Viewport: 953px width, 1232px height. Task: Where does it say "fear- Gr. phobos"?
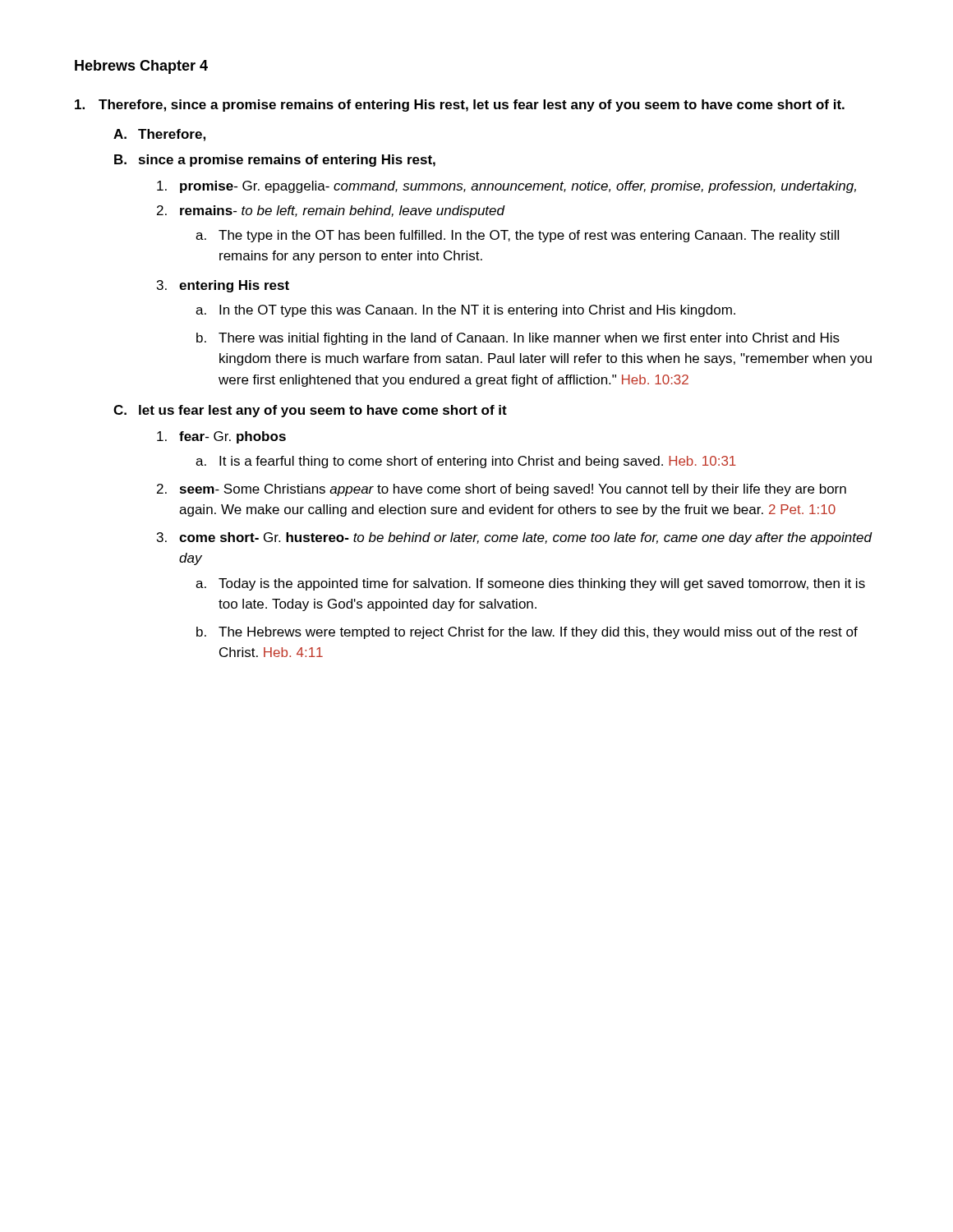point(221,436)
